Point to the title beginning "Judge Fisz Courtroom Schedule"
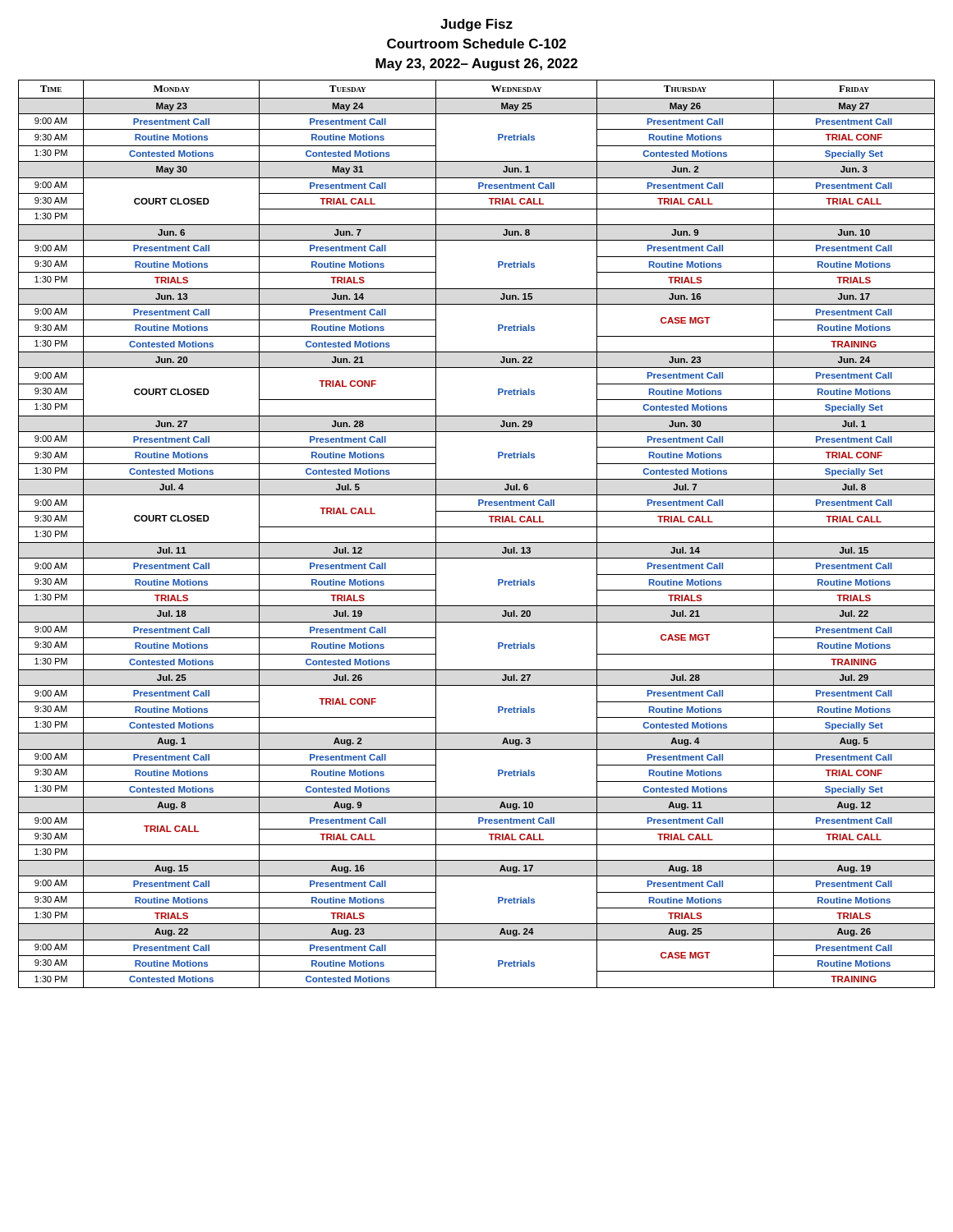This screenshot has width=953, height=1232. click(x=476, y=44)
